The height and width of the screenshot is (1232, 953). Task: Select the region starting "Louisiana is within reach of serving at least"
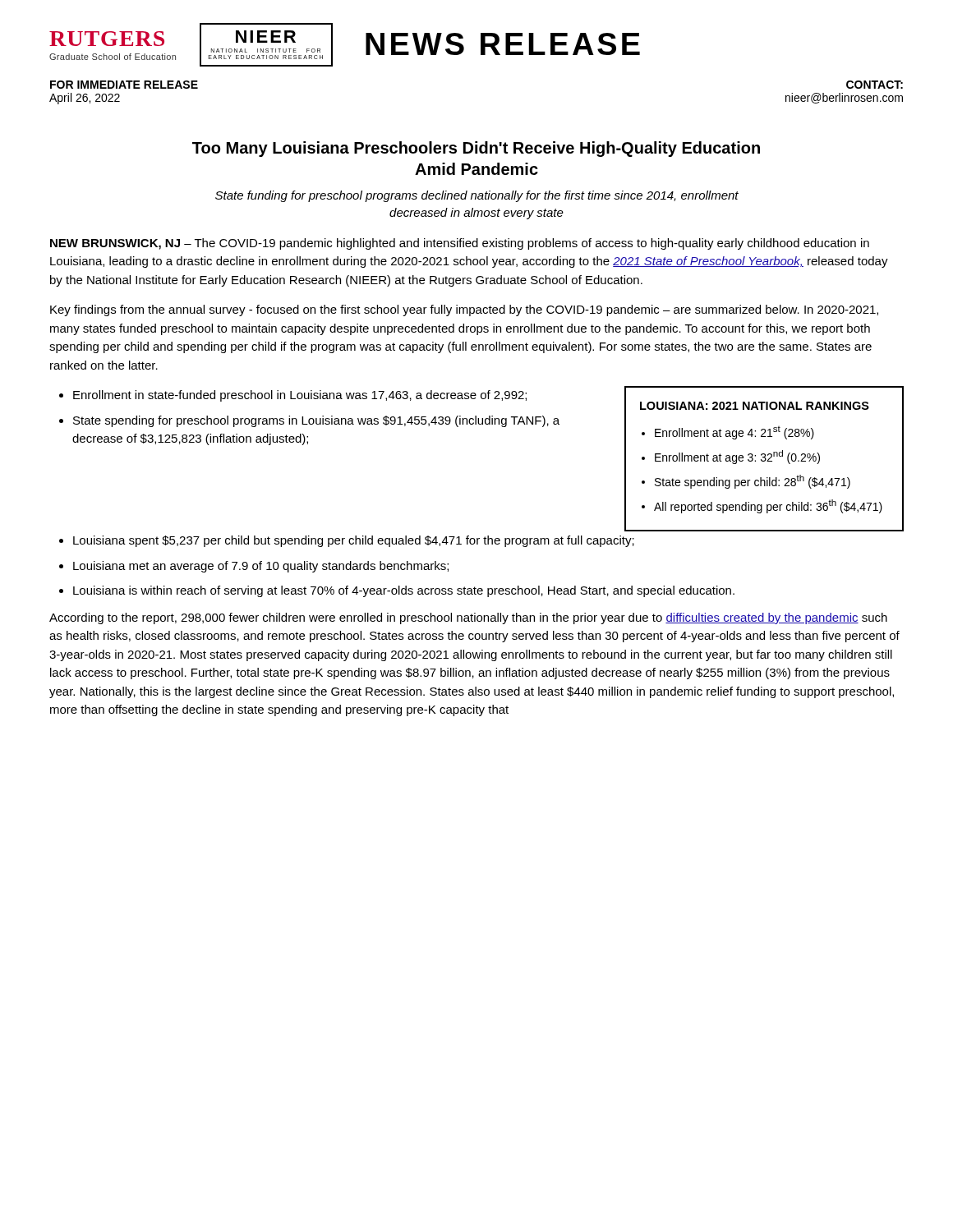tap(404, 590)
